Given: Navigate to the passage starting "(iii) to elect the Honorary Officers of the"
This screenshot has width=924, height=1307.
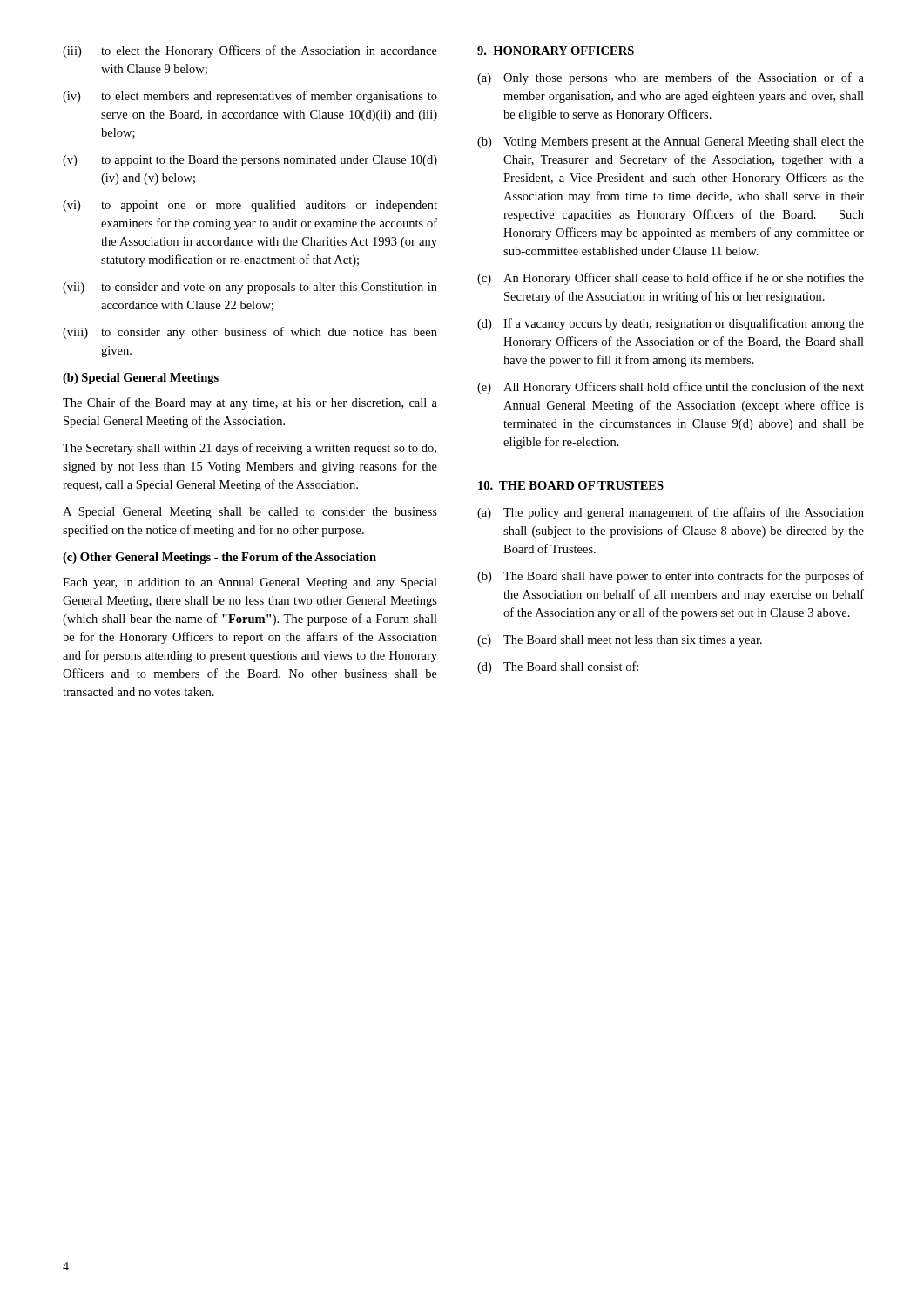Looking at the screenshot, I should 250,60.
